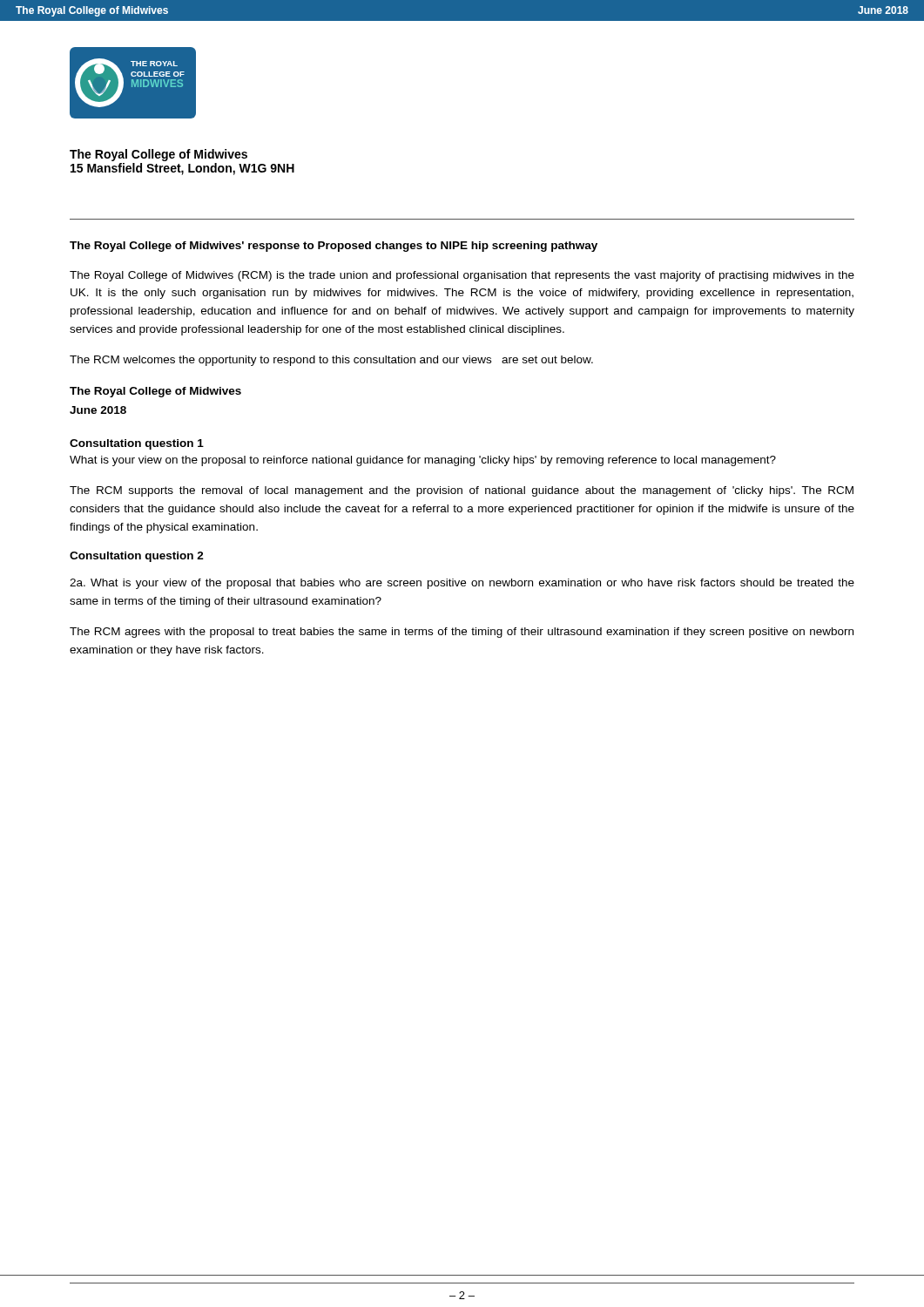Point to the block beginning "The RCM welcomes the opportunity to respond to"
Image resolution: width=924 pixels, height=1307 pixels.
pyautogui.click(x=332, y=360)
